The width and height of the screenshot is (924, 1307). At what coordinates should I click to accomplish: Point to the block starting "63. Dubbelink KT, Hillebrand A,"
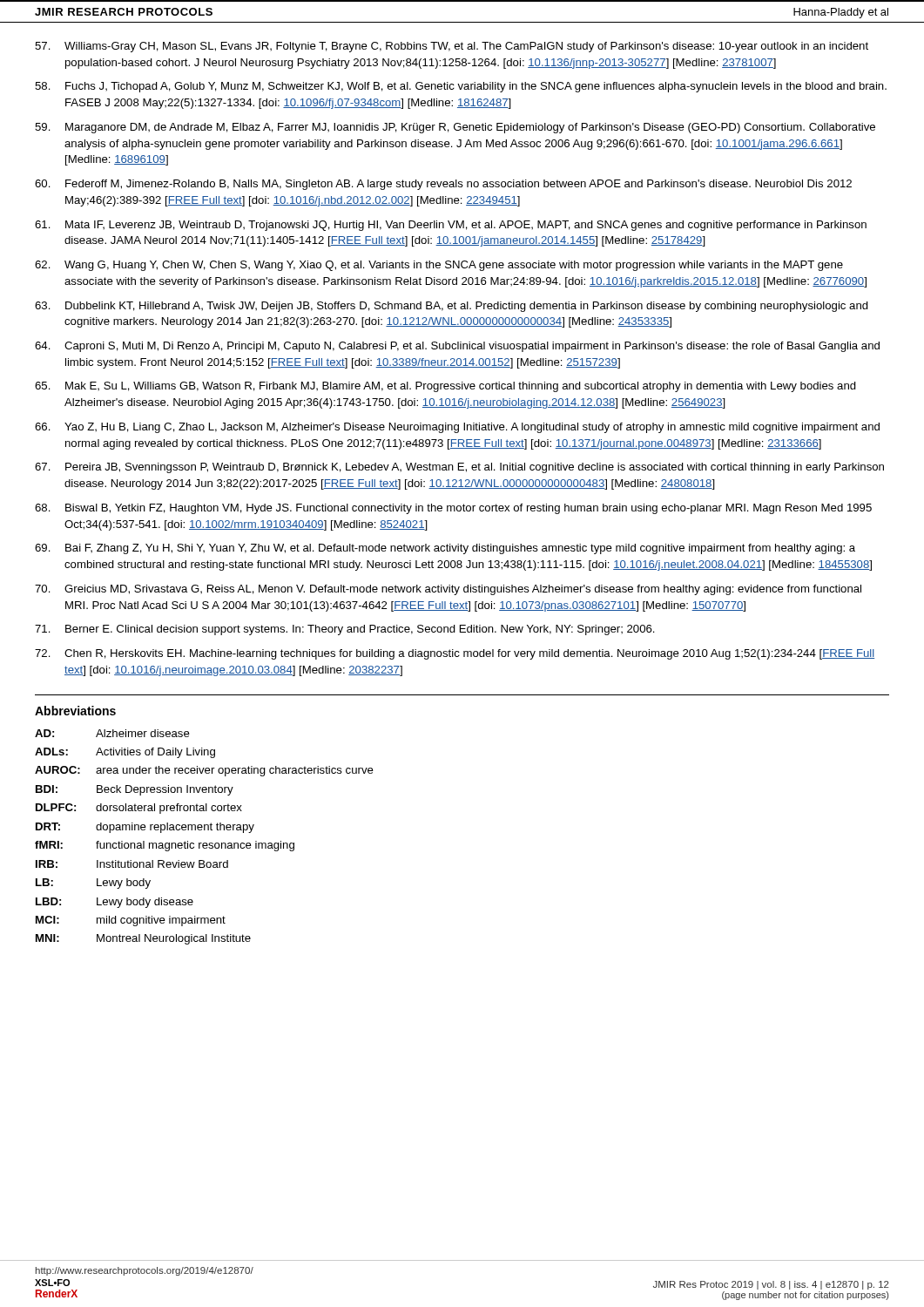pyautogui.click(x=462, y=314)
